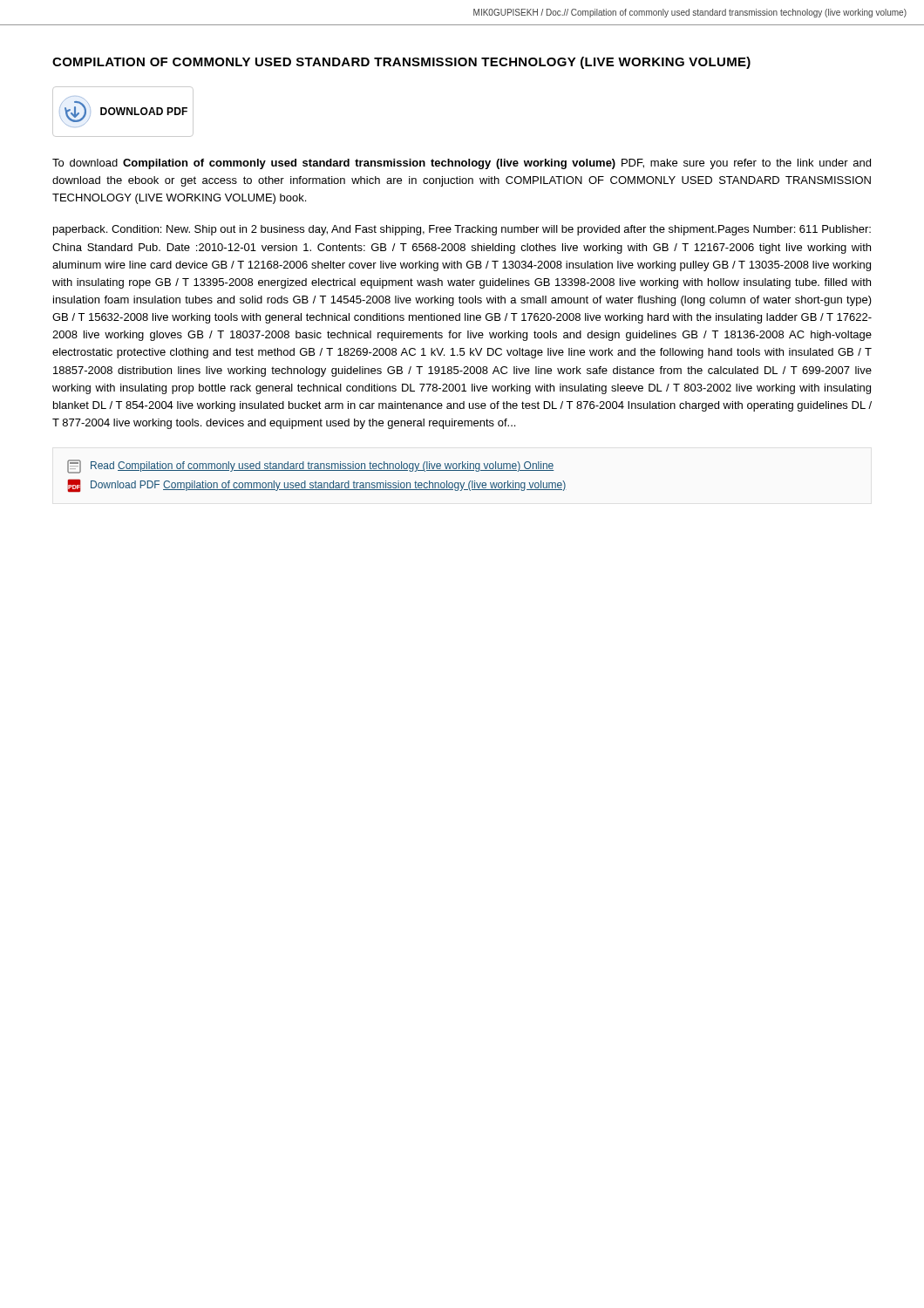Screen dimensions: 1308x924
Task: Where is the title that starts "COMPILATION OF COMMONLY USED STANDARD"?
Action: point(462,61)
